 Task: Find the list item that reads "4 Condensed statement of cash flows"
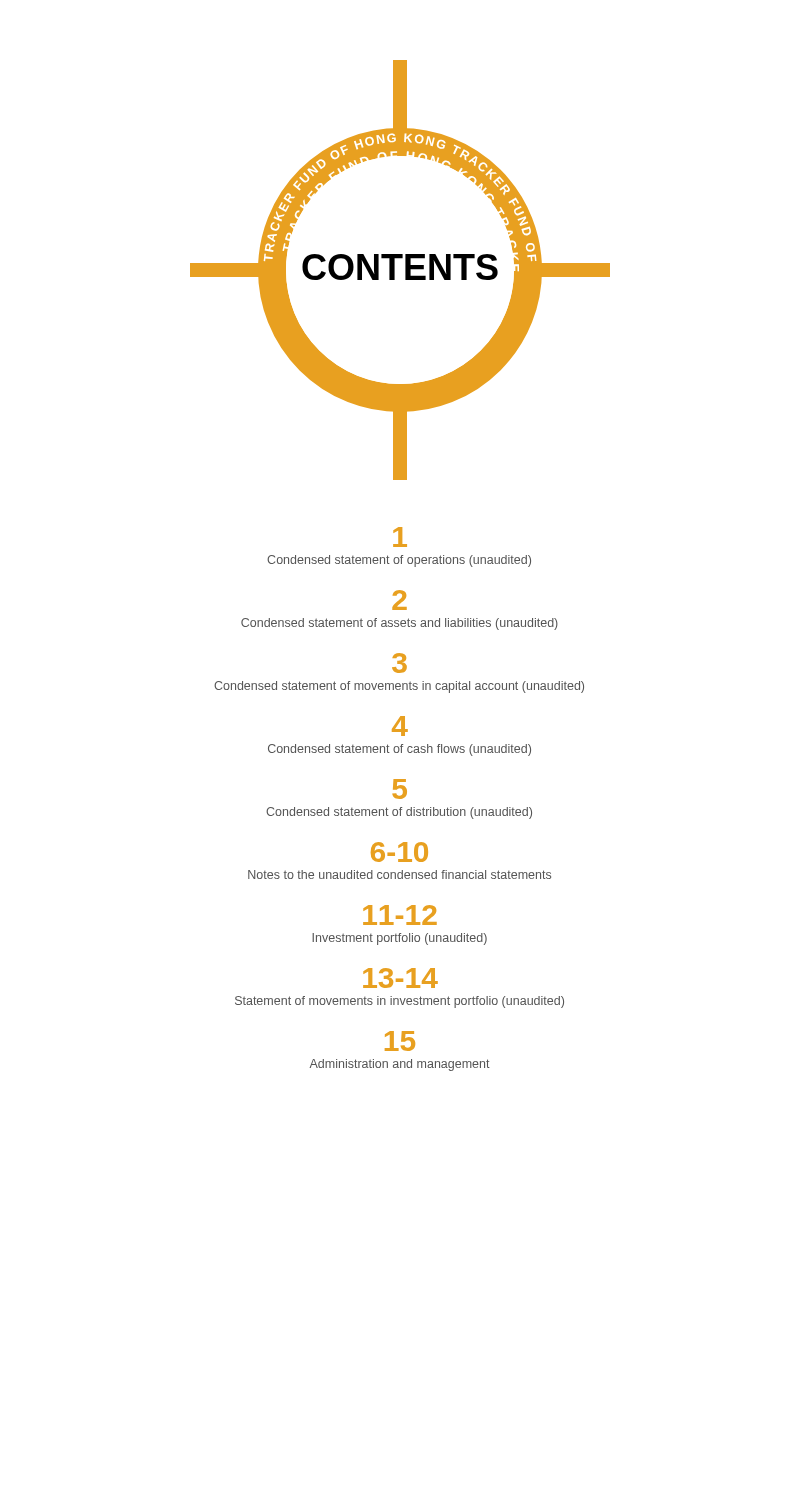point(400,733)
